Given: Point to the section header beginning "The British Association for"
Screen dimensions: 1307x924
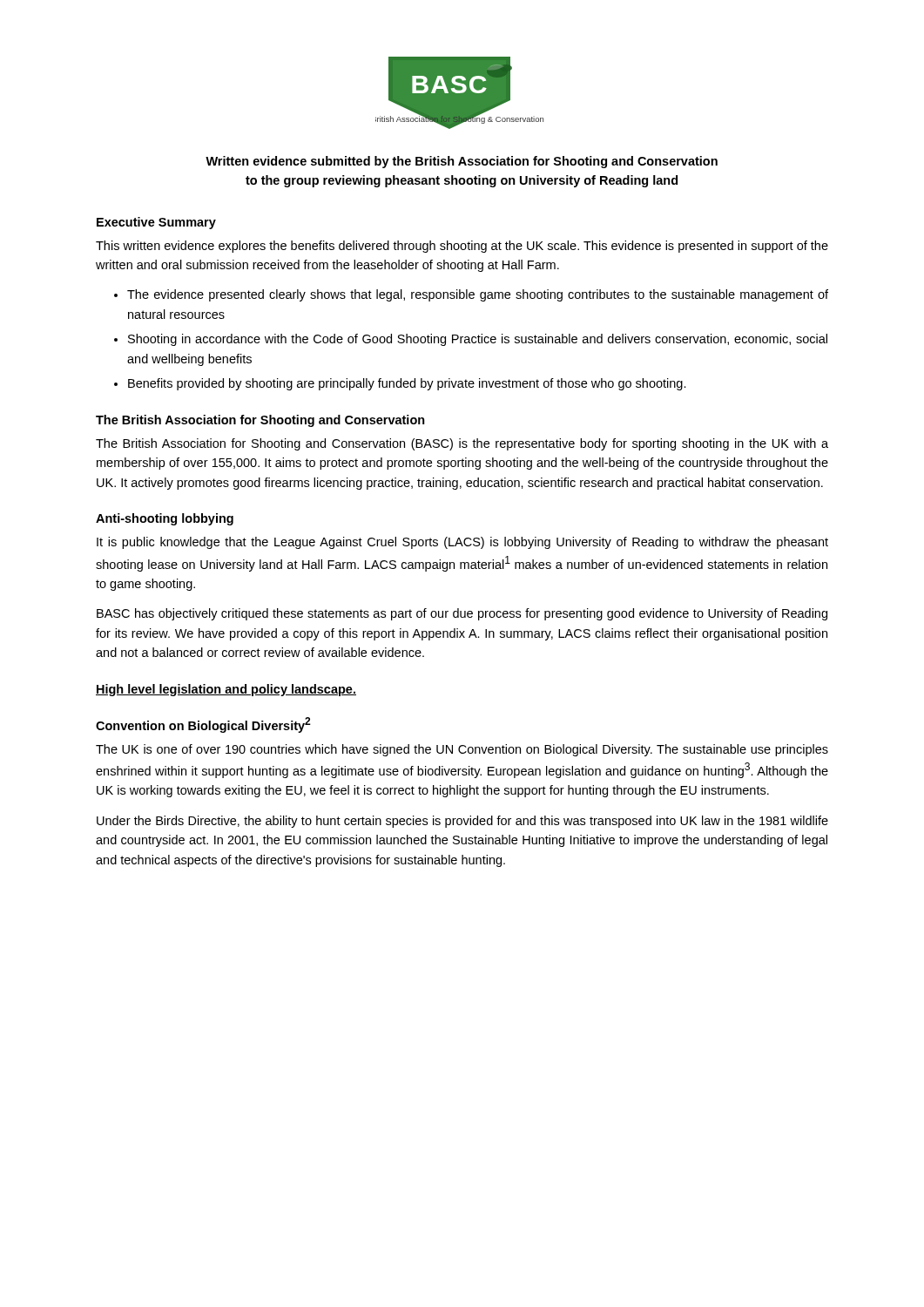Looking at the screenshot, I should click(x=260, y=420).
